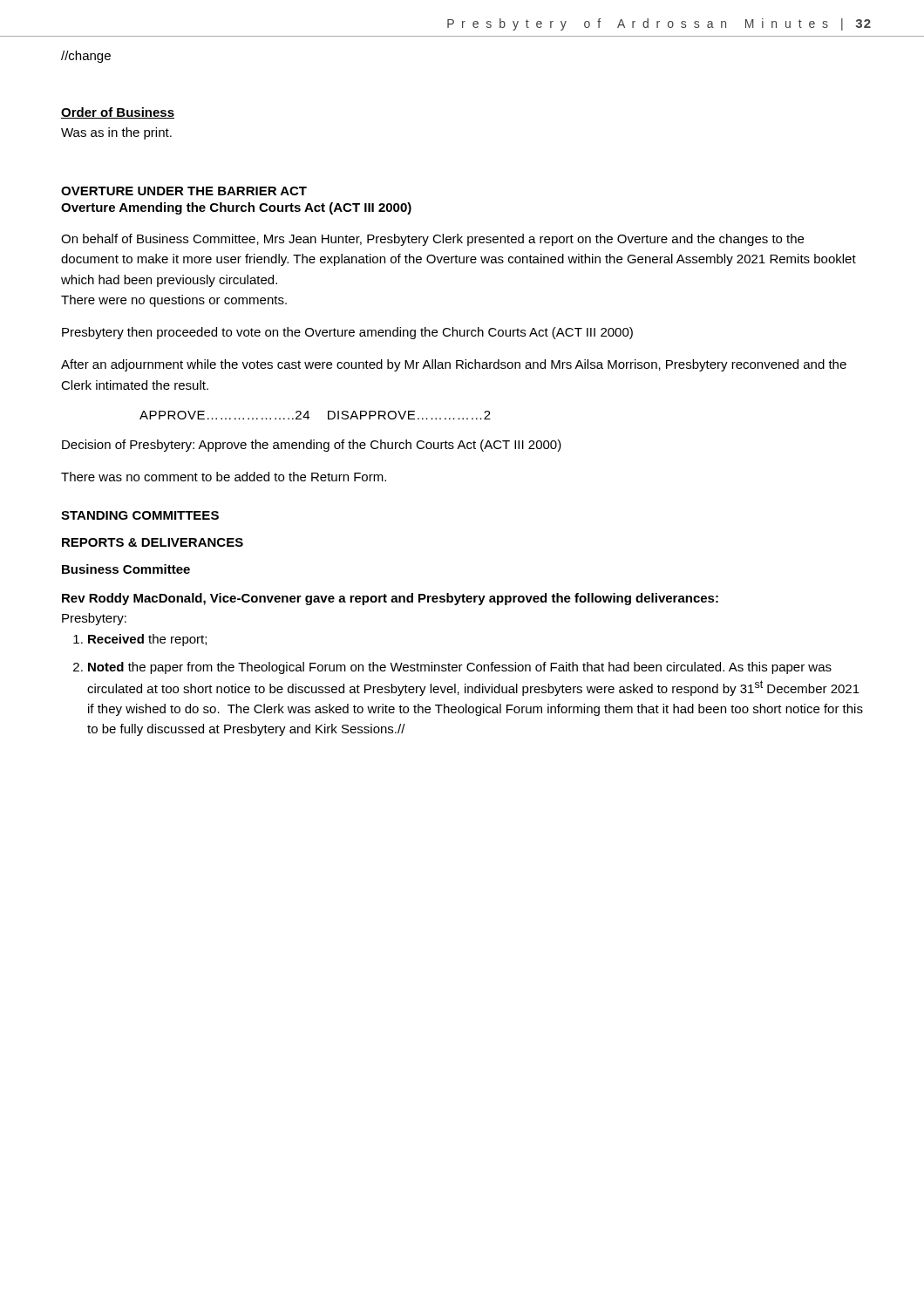Point to the section header beginning "Rev Roddy MacDonald, Vice-Convener gave a report and"

pos(390,598)
